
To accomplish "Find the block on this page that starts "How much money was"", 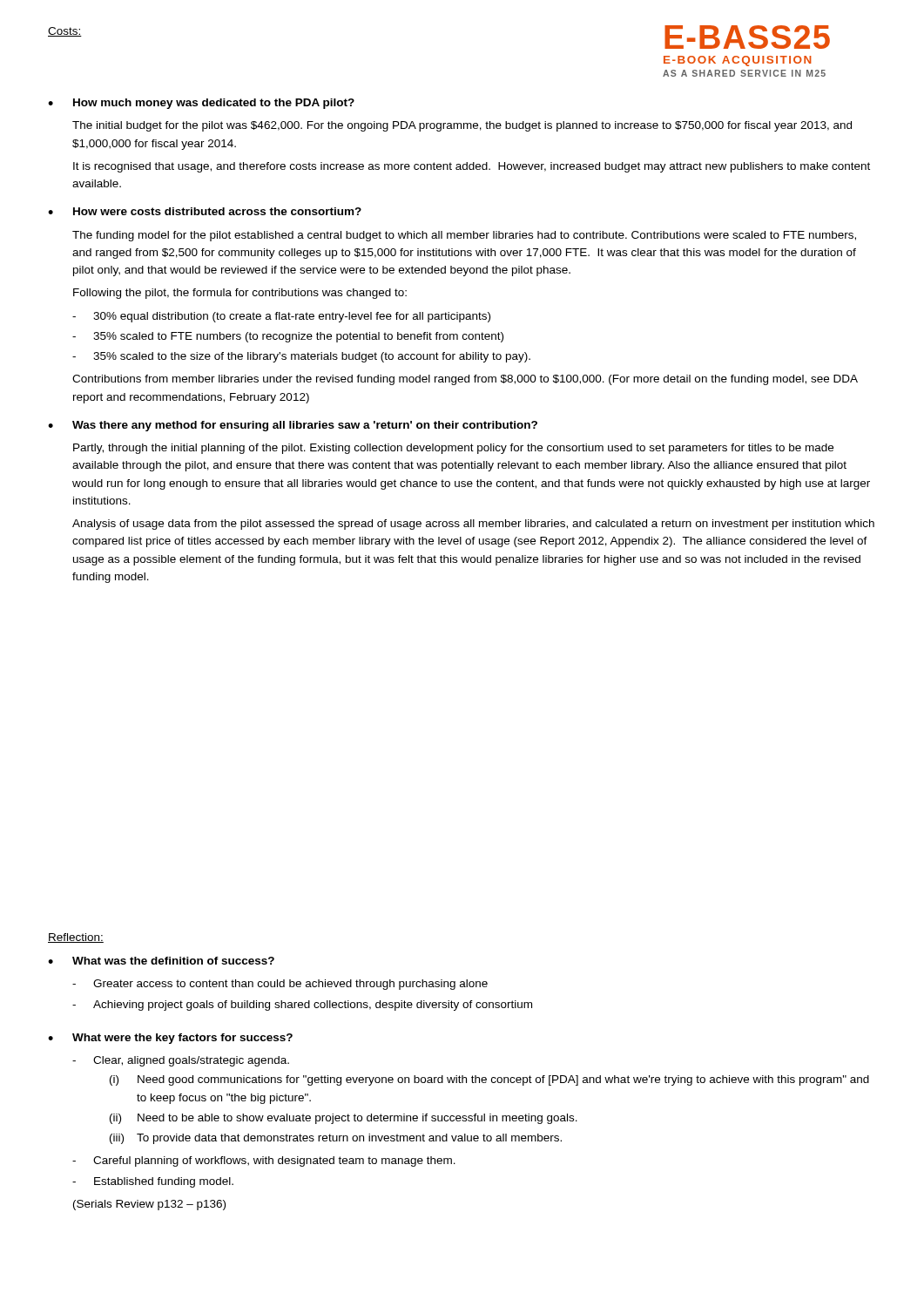I will tap(214, 104).
